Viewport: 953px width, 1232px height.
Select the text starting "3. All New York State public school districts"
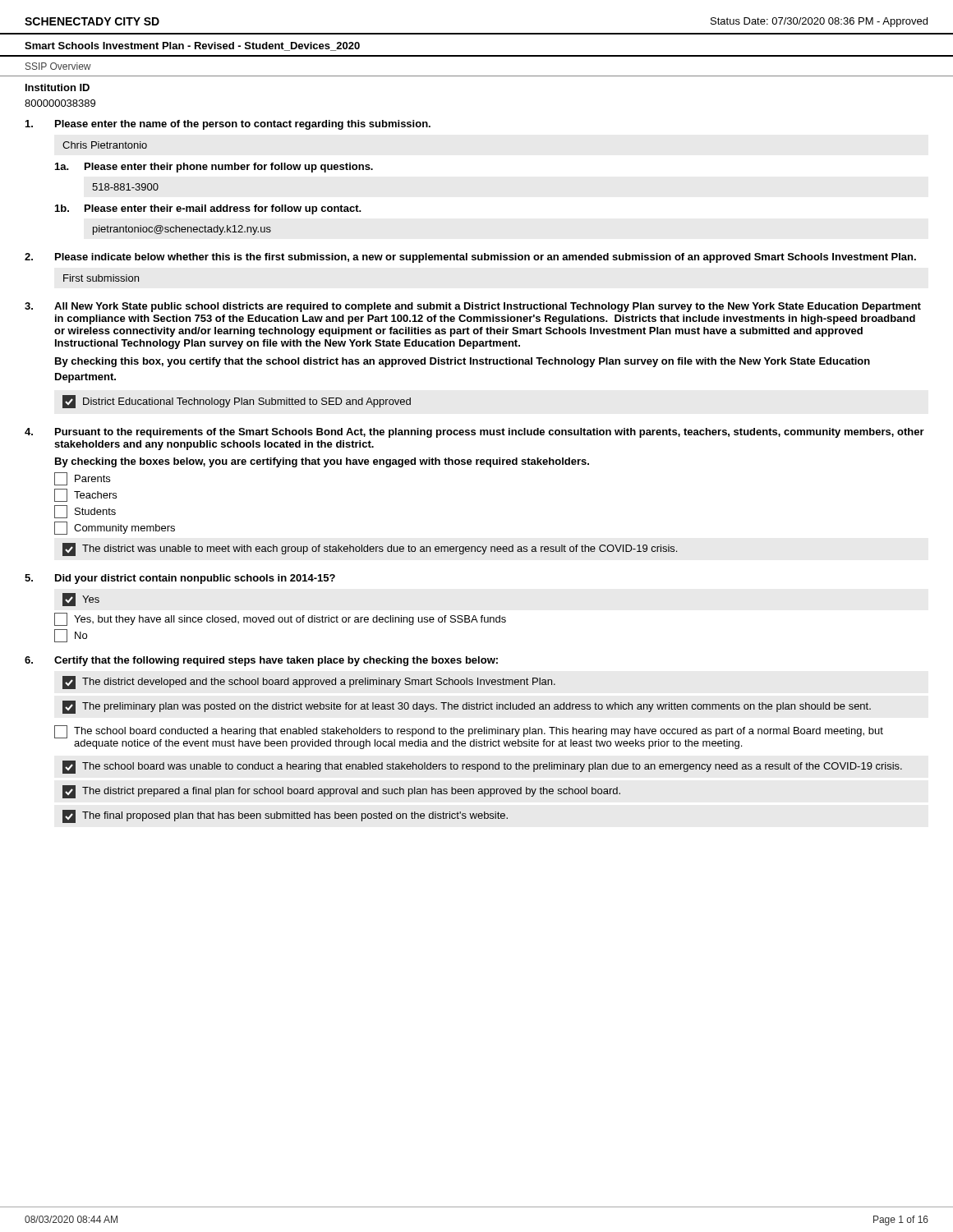coord(476,357)
